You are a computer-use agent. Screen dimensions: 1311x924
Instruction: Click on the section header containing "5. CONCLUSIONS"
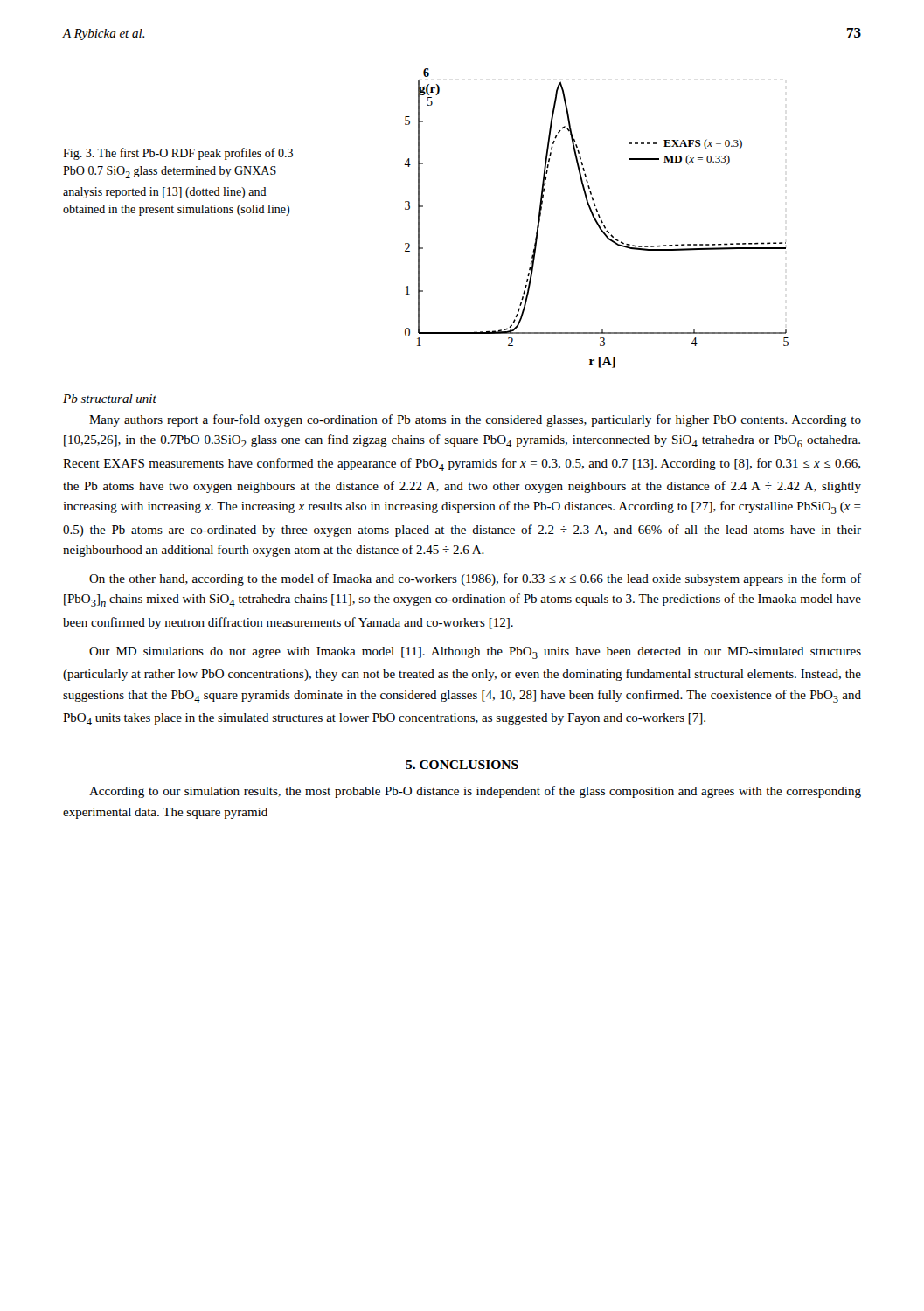point(462,765)
